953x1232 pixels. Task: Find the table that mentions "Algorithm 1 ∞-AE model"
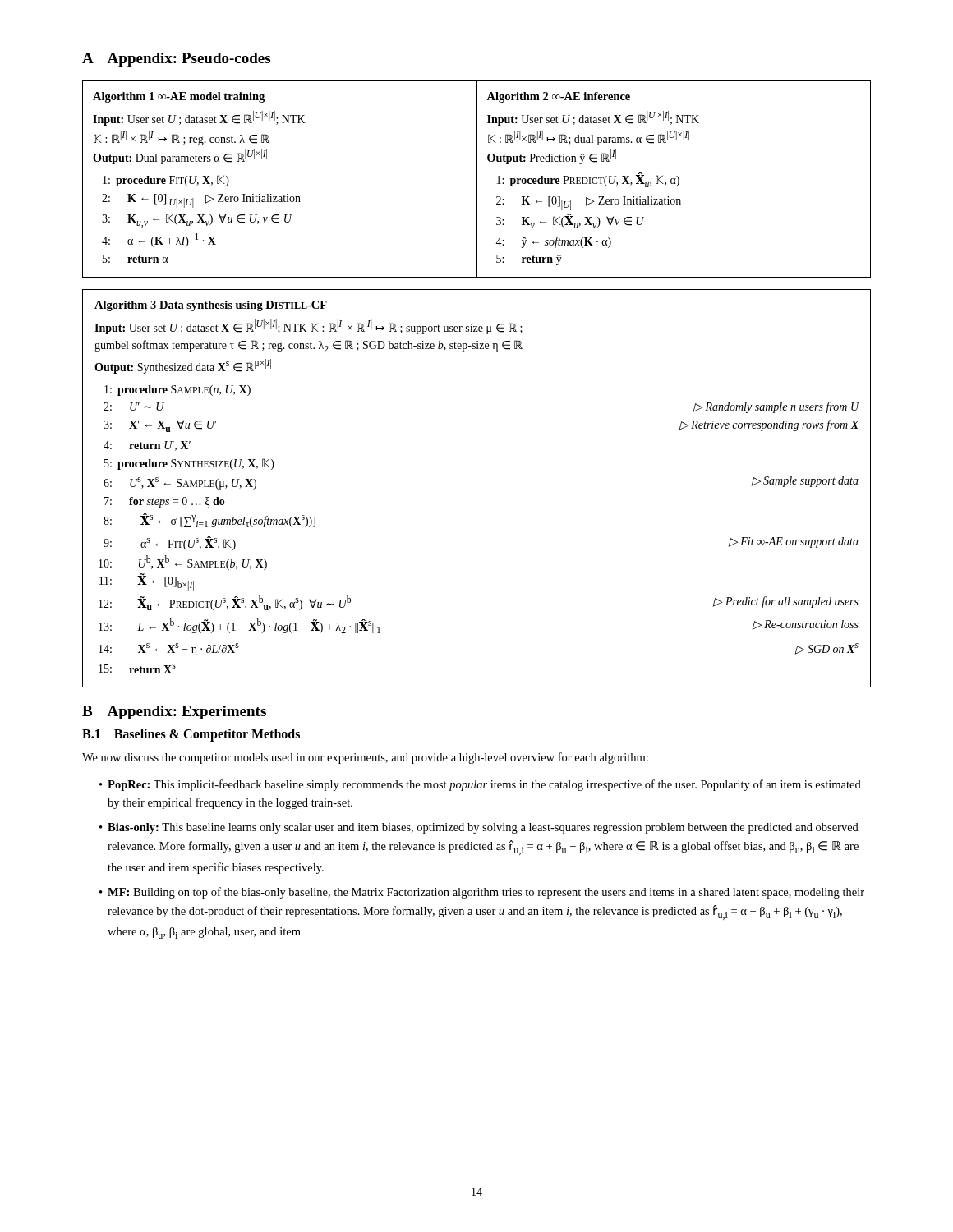tap(279, 179)
